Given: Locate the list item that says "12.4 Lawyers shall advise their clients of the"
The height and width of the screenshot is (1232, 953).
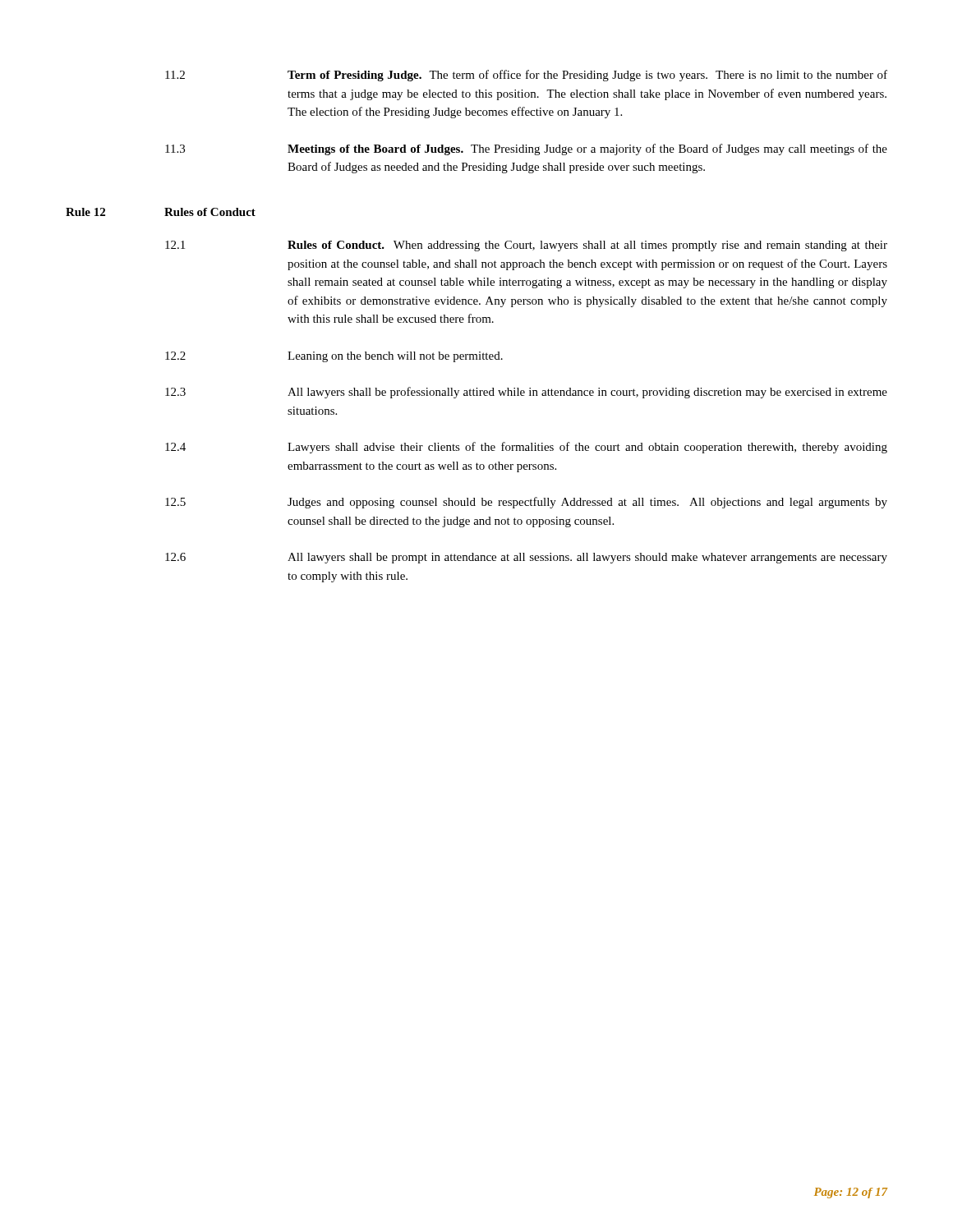Looking at the screenshot, I should [476, 456].
